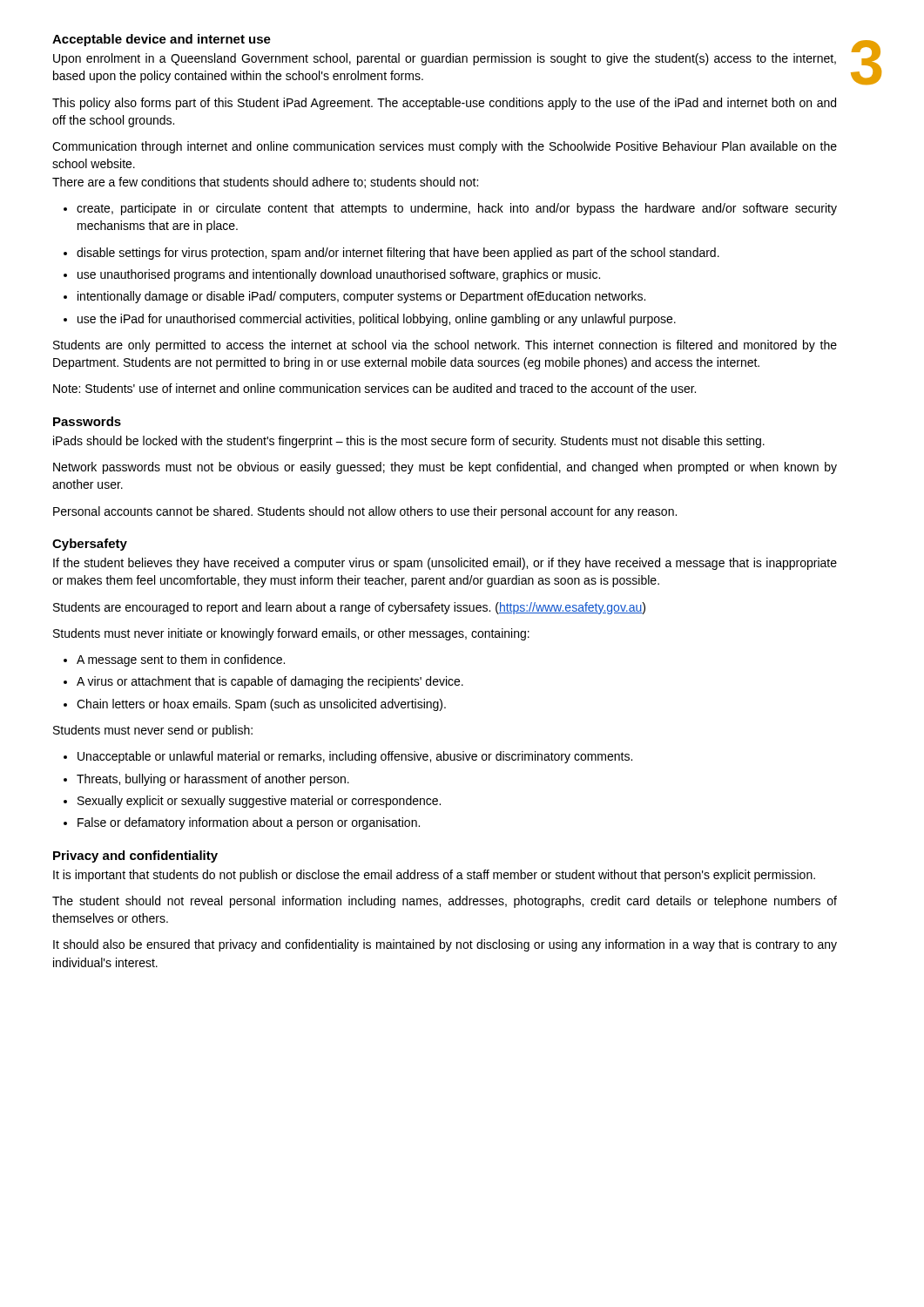Find the text block starting "The student should"
Viewport: 924px width, 1307px height.
click(x=445, y=910)
